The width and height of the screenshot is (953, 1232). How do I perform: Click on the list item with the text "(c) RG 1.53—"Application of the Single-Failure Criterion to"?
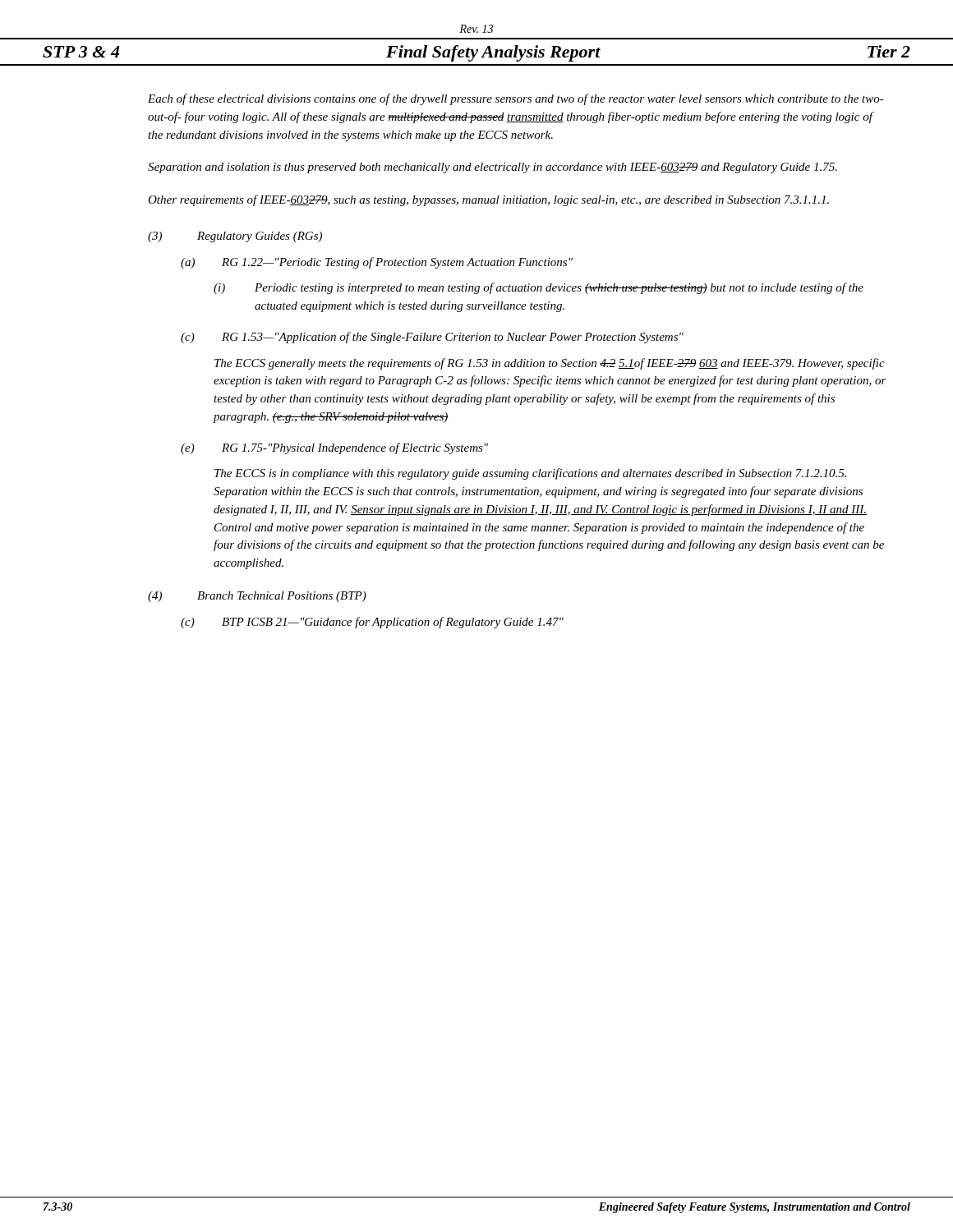click(x=534, y=337)
